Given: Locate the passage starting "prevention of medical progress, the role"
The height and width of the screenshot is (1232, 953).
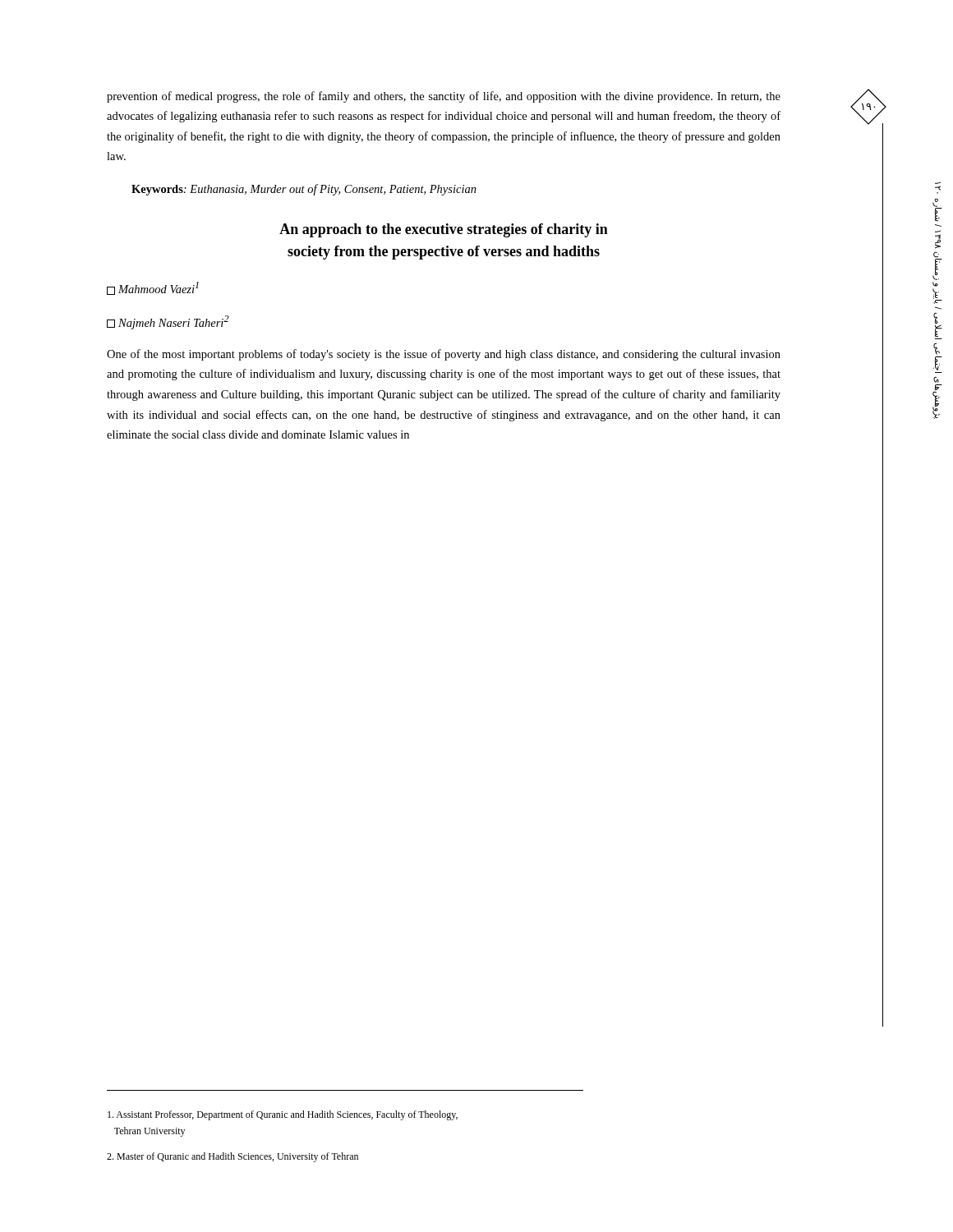Looking at the screenshot, I should click(x=444, y=126).
